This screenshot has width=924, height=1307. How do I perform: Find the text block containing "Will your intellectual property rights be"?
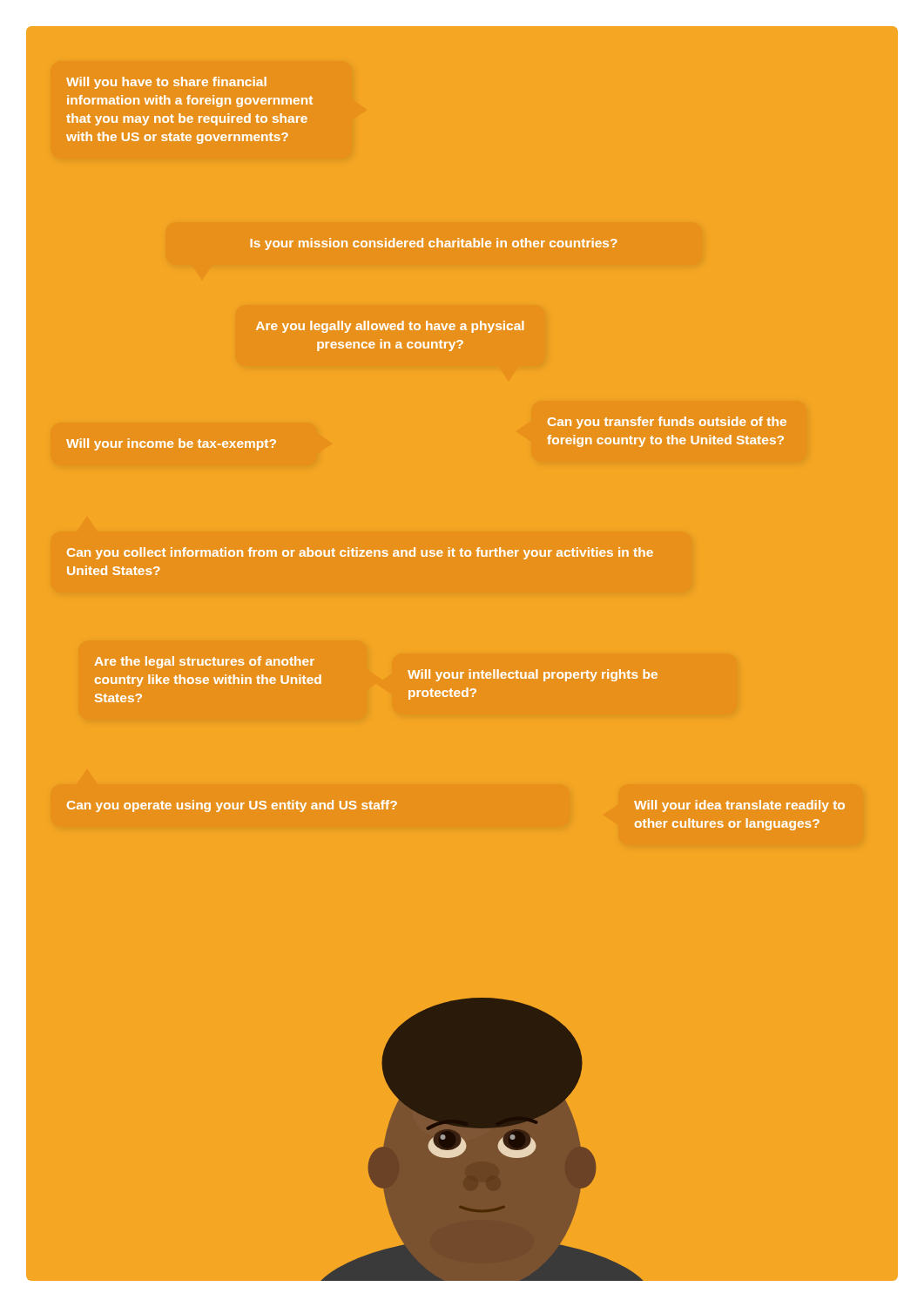533,683
